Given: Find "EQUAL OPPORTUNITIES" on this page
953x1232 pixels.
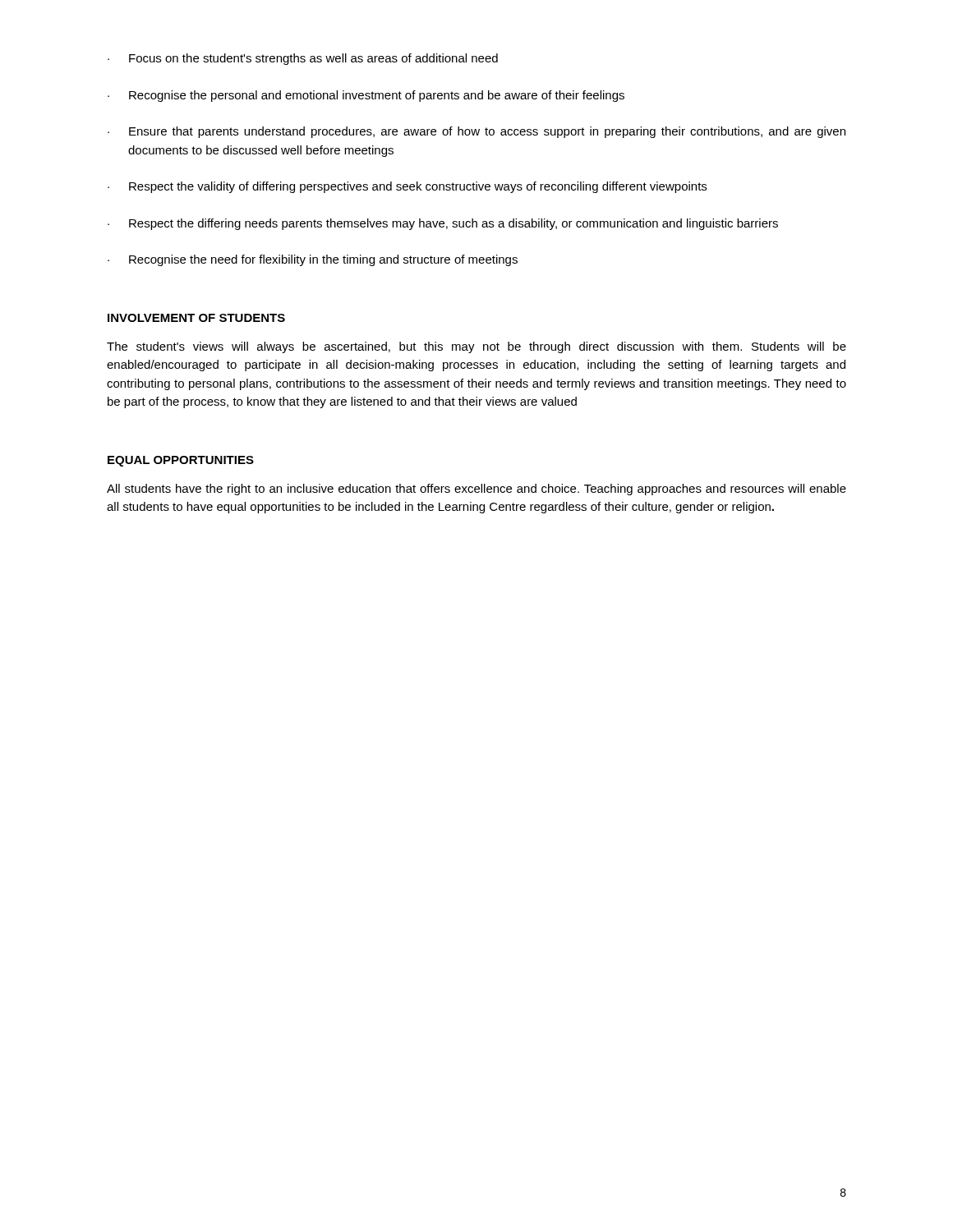Looking at the screenshot, I should tap(180, 459).
